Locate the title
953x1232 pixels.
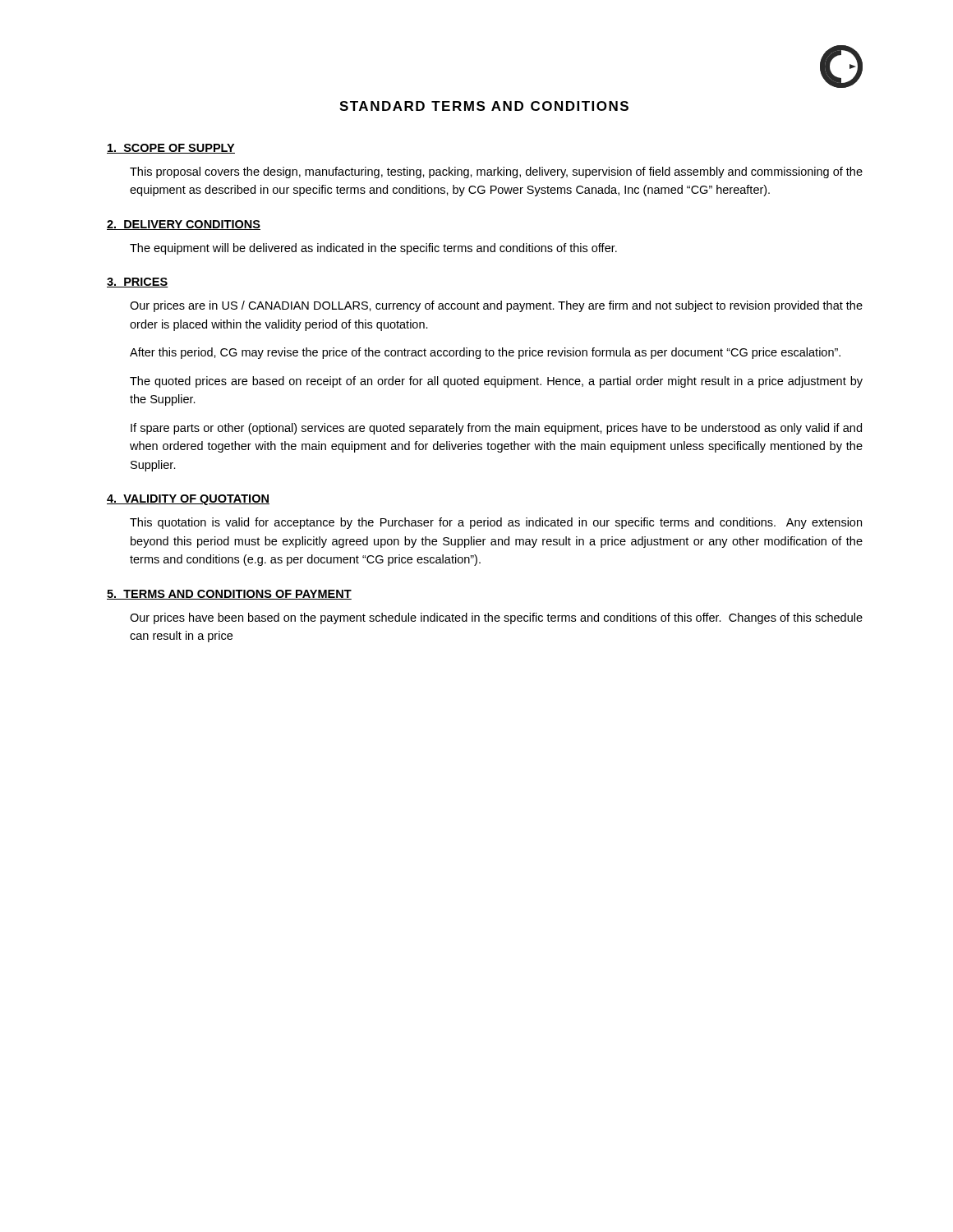[x=485, y=106]
